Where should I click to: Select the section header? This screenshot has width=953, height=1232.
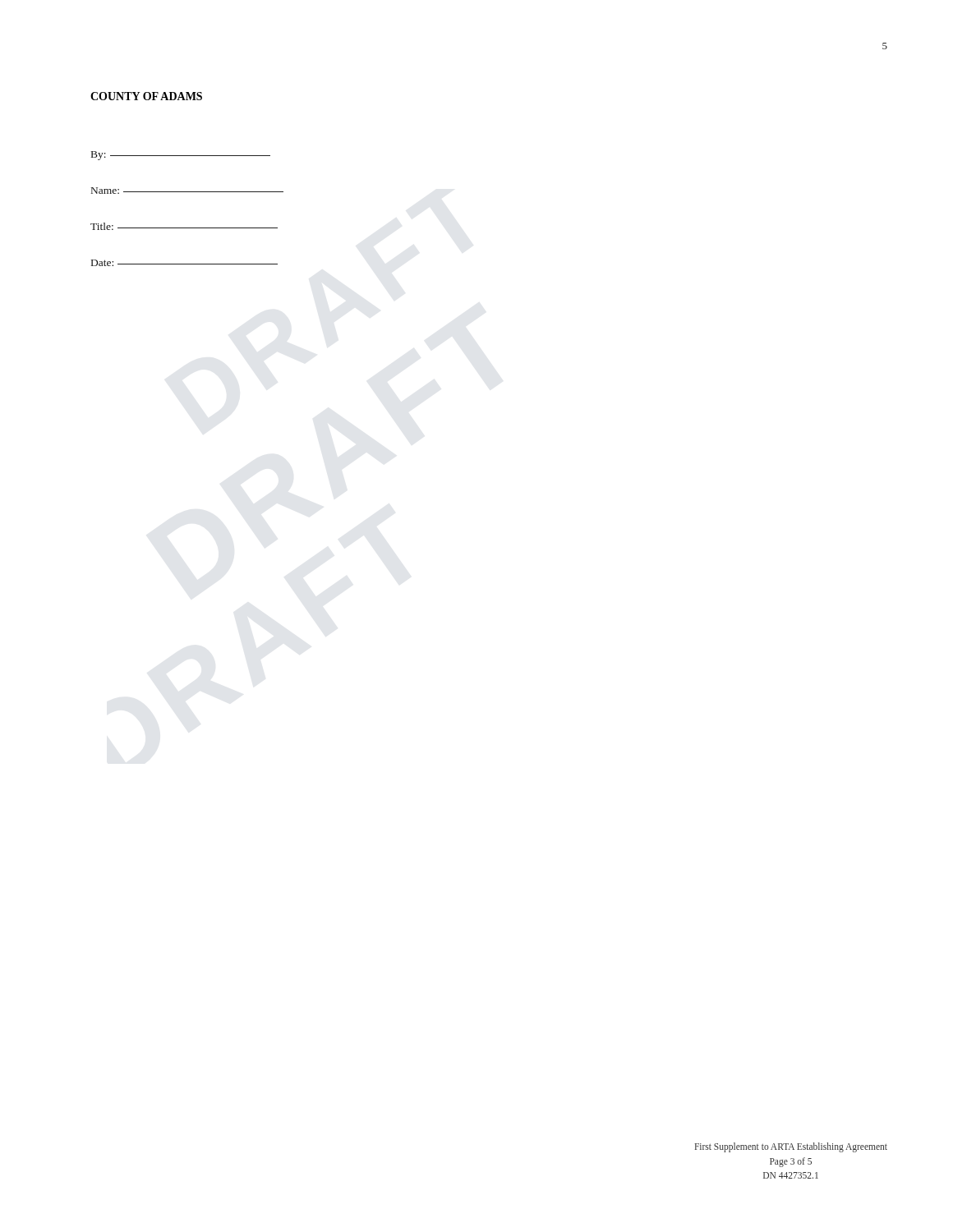tap(146, 96)
